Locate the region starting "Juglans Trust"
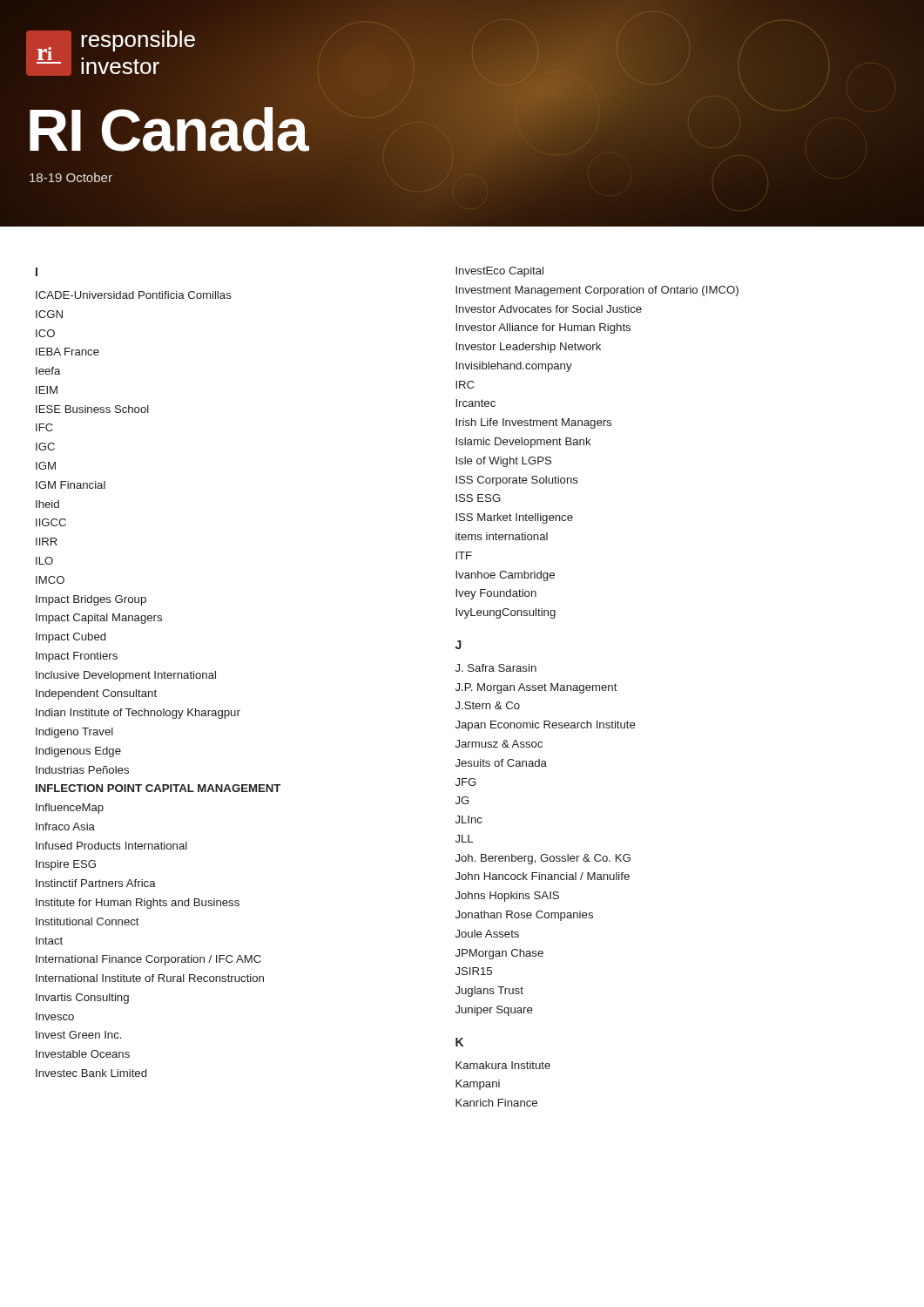 (489, 990)
